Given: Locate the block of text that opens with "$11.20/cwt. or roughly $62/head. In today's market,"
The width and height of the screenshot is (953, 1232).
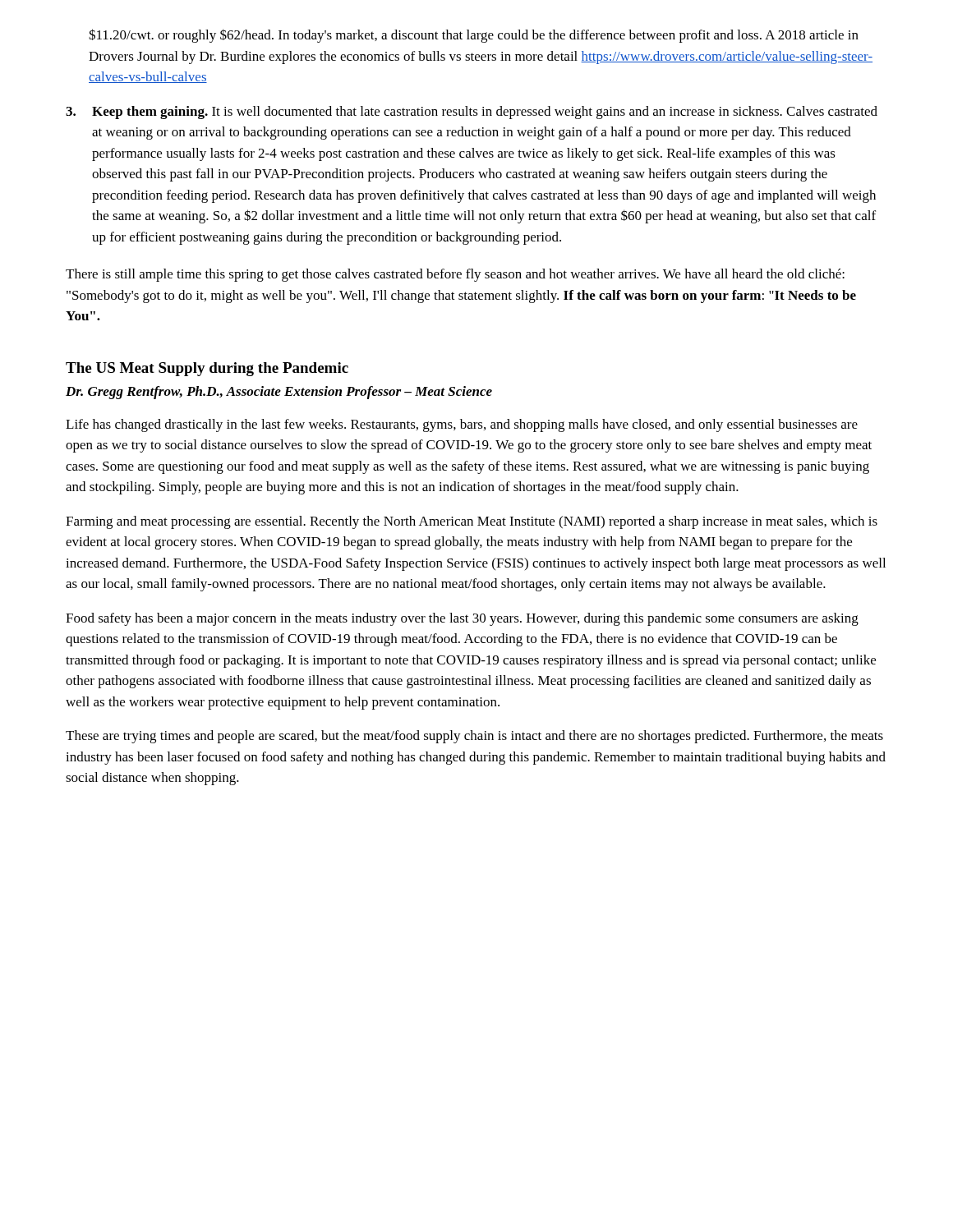Looking at the screenshot, I should point(488,56).
